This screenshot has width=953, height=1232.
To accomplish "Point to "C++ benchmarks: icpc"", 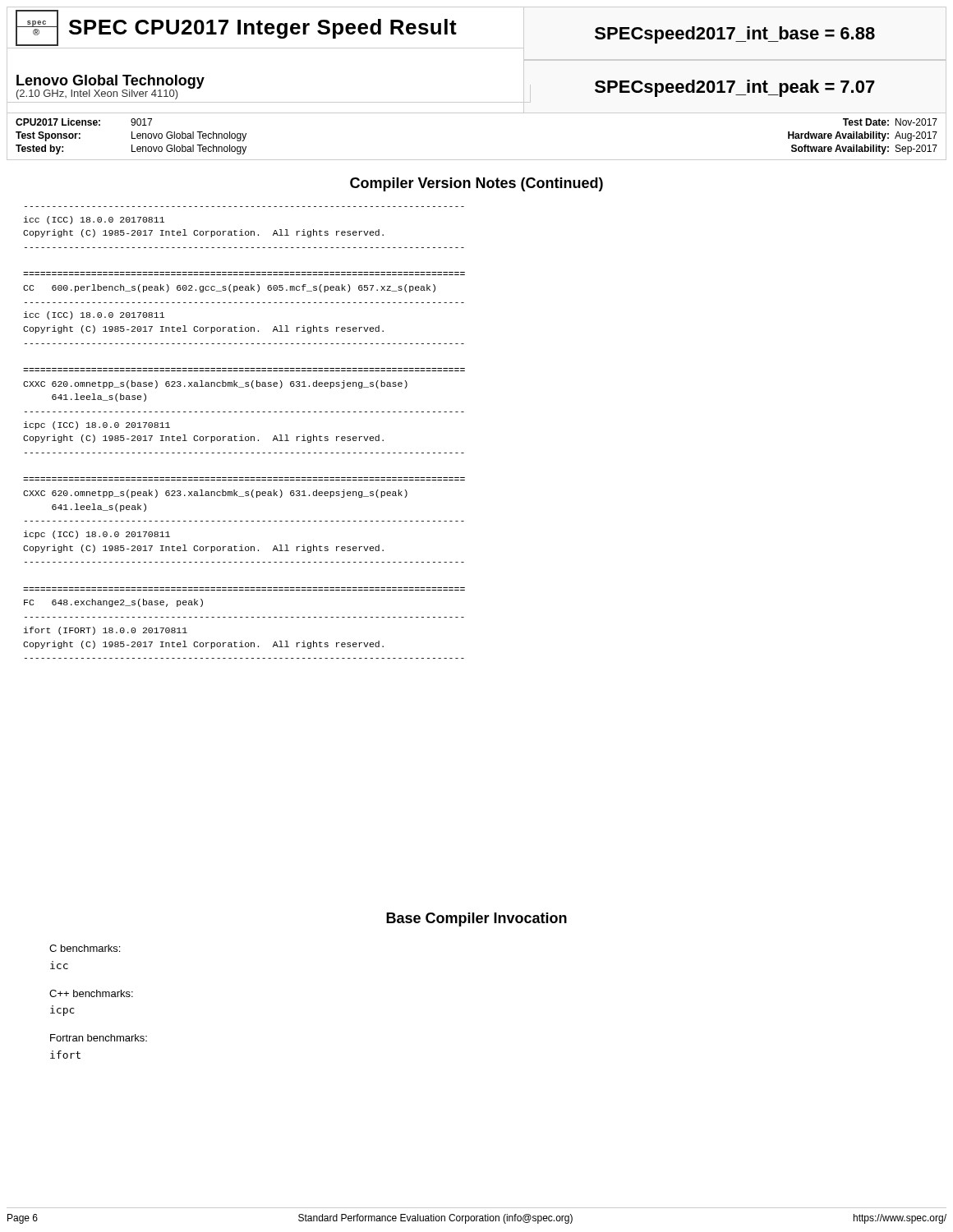I will (x=91, y=993).
